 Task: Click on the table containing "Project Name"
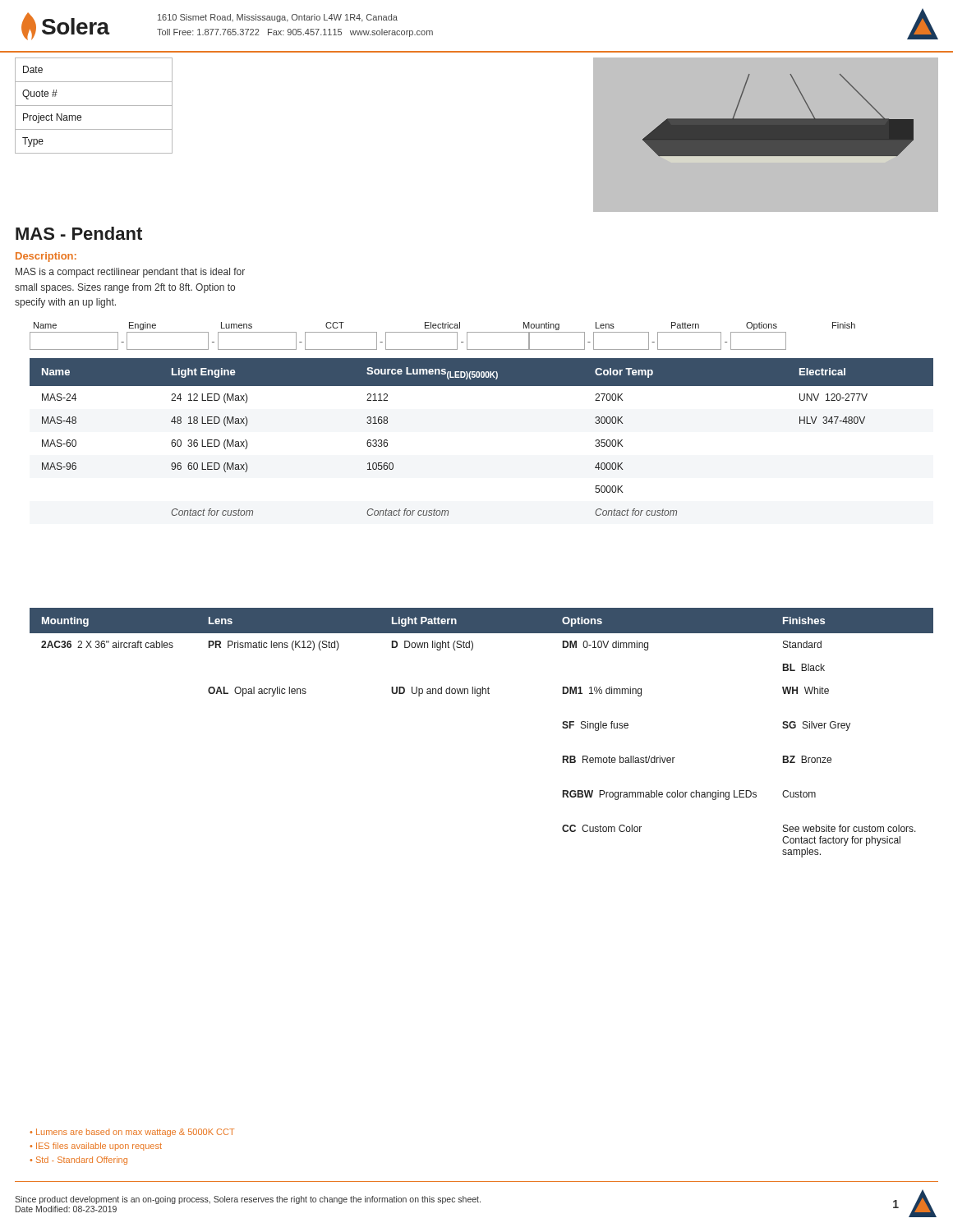94,106
